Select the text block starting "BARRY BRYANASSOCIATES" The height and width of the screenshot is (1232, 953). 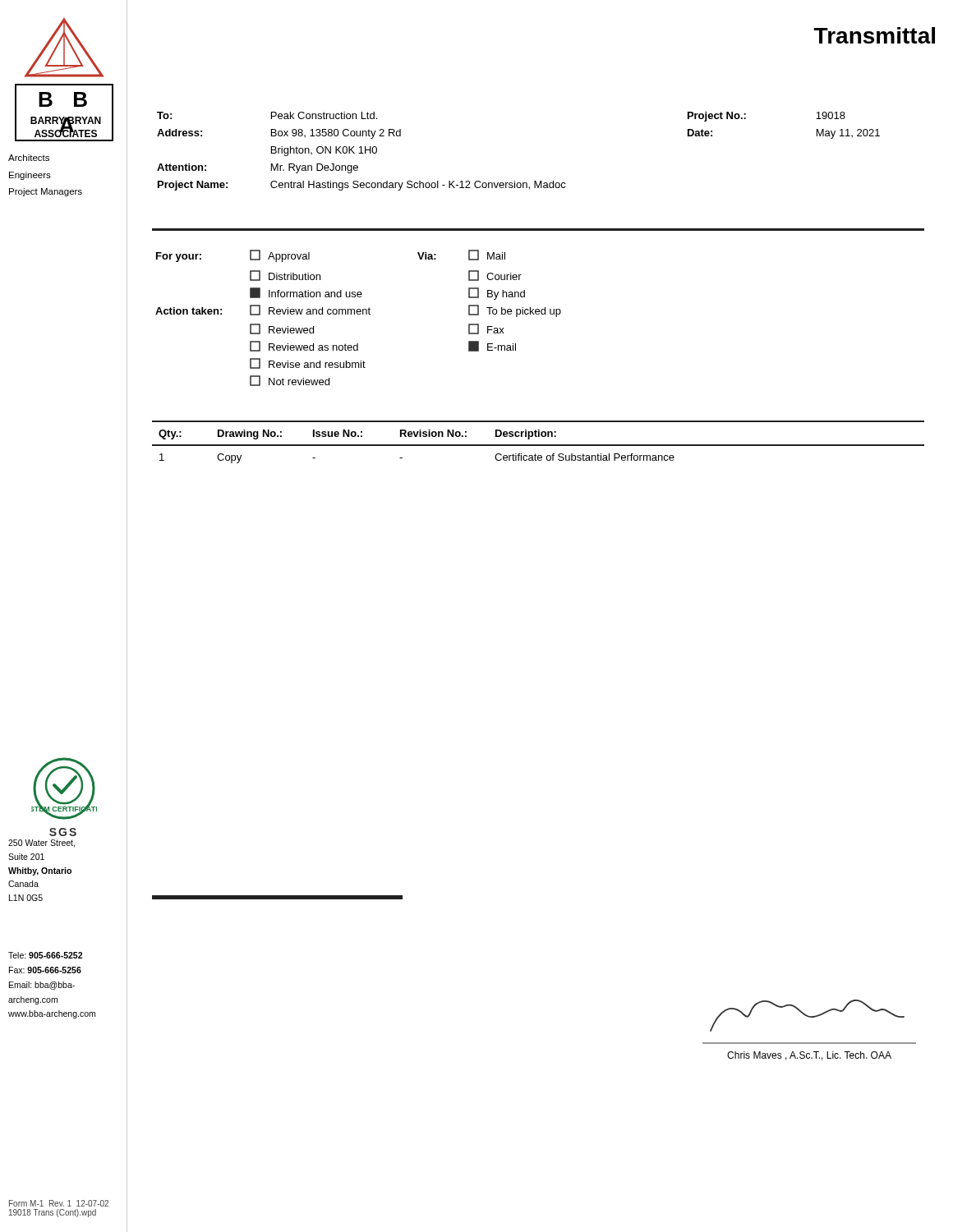coord(66,128)
